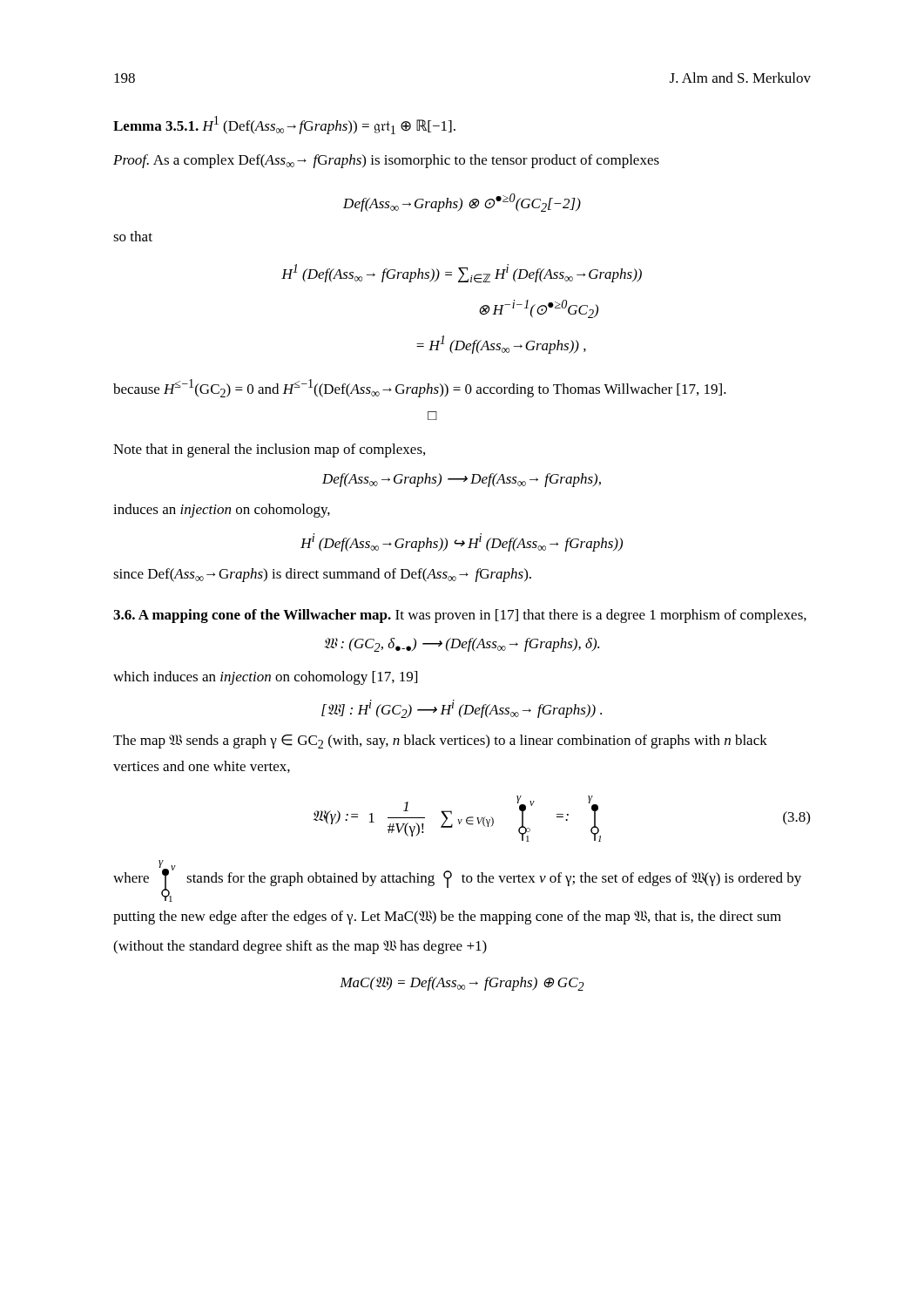The width and height of the screenshot is (924, 1307).
Task: Where is the passage that starts "Proof. As a complex"?
Action: pyautogui.click(x=386, y=162)
